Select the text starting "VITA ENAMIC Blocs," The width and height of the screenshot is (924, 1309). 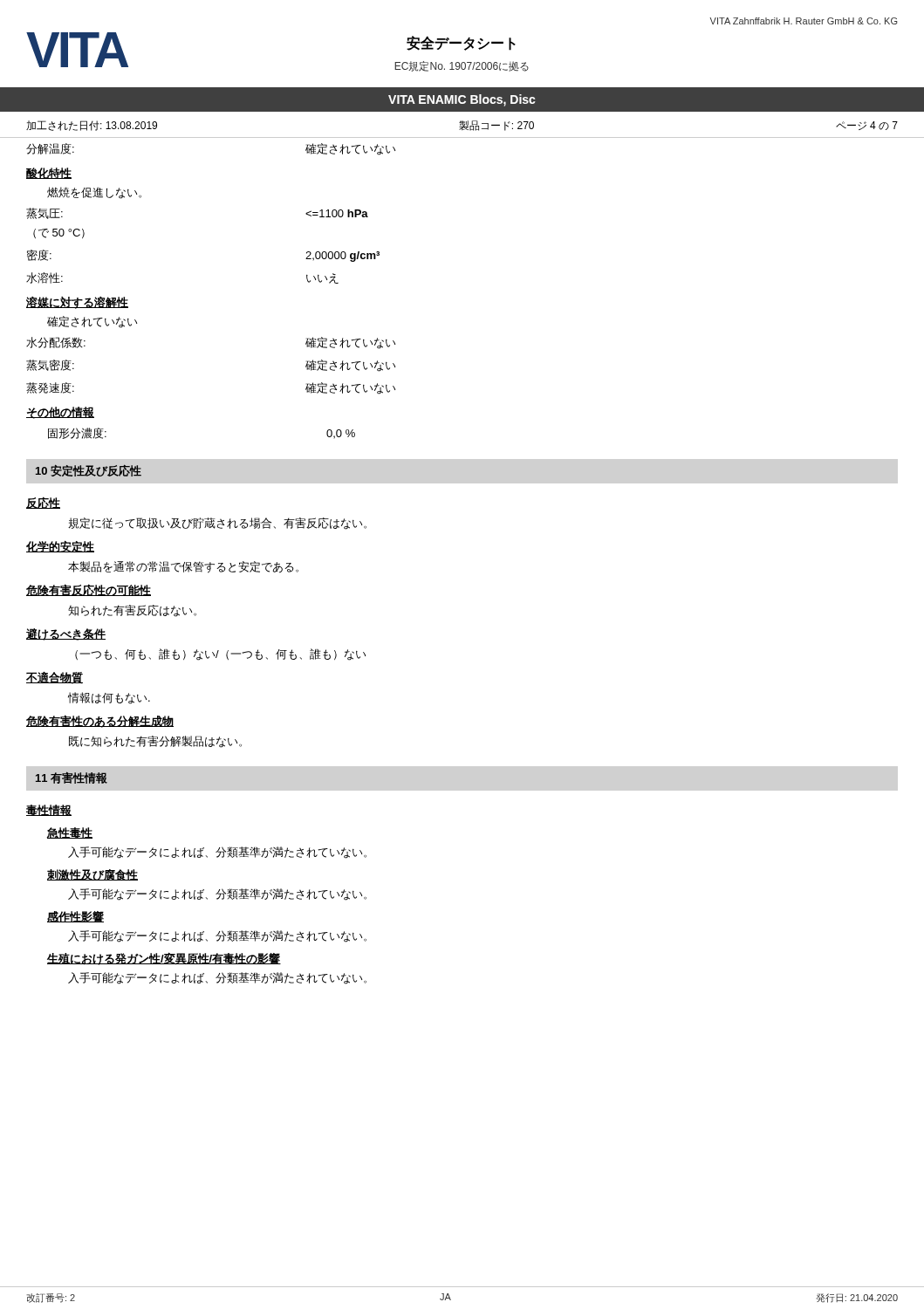(x=462, y=99)
